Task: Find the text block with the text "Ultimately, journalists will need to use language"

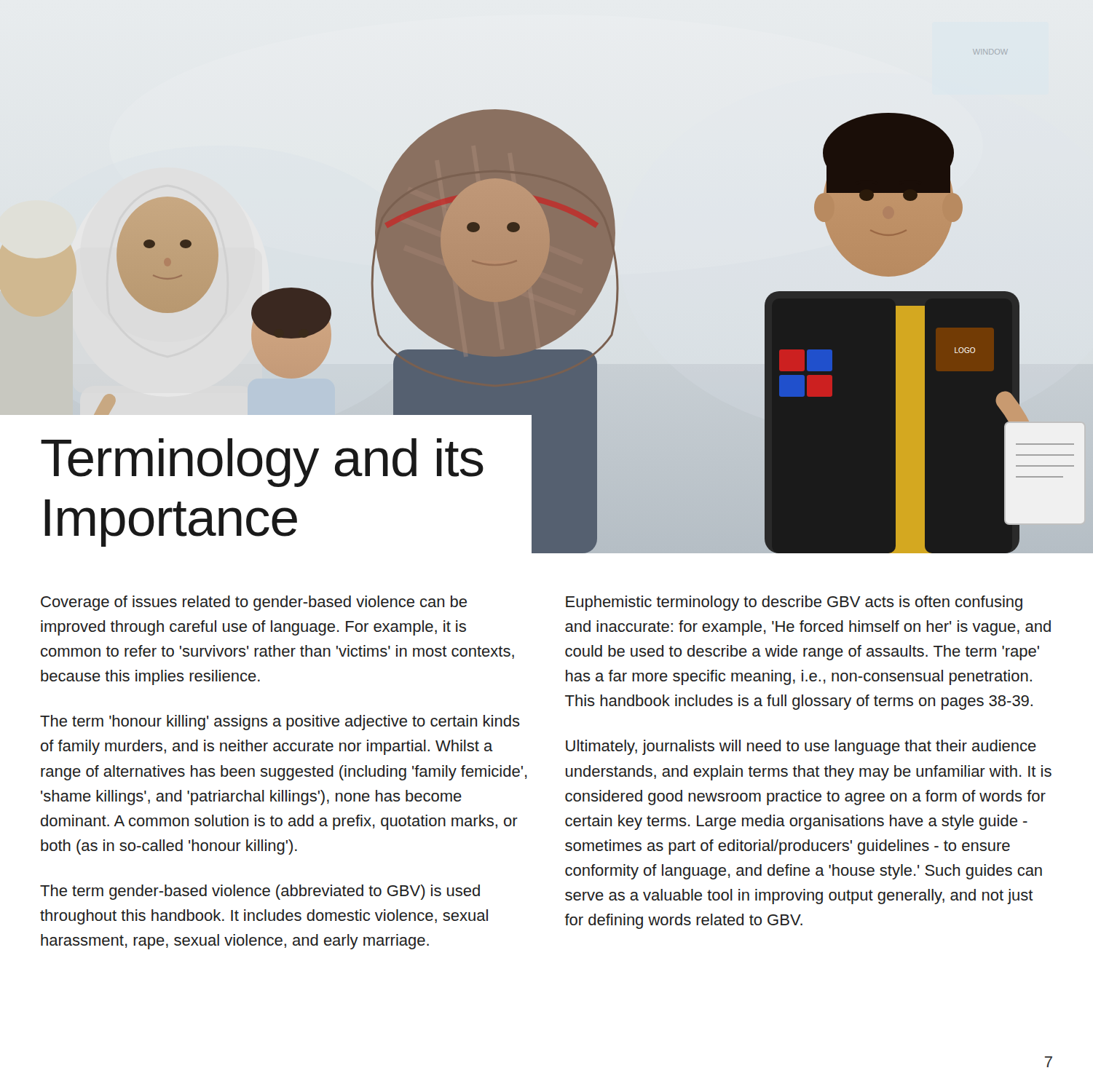Action: (x=808, y=833)
